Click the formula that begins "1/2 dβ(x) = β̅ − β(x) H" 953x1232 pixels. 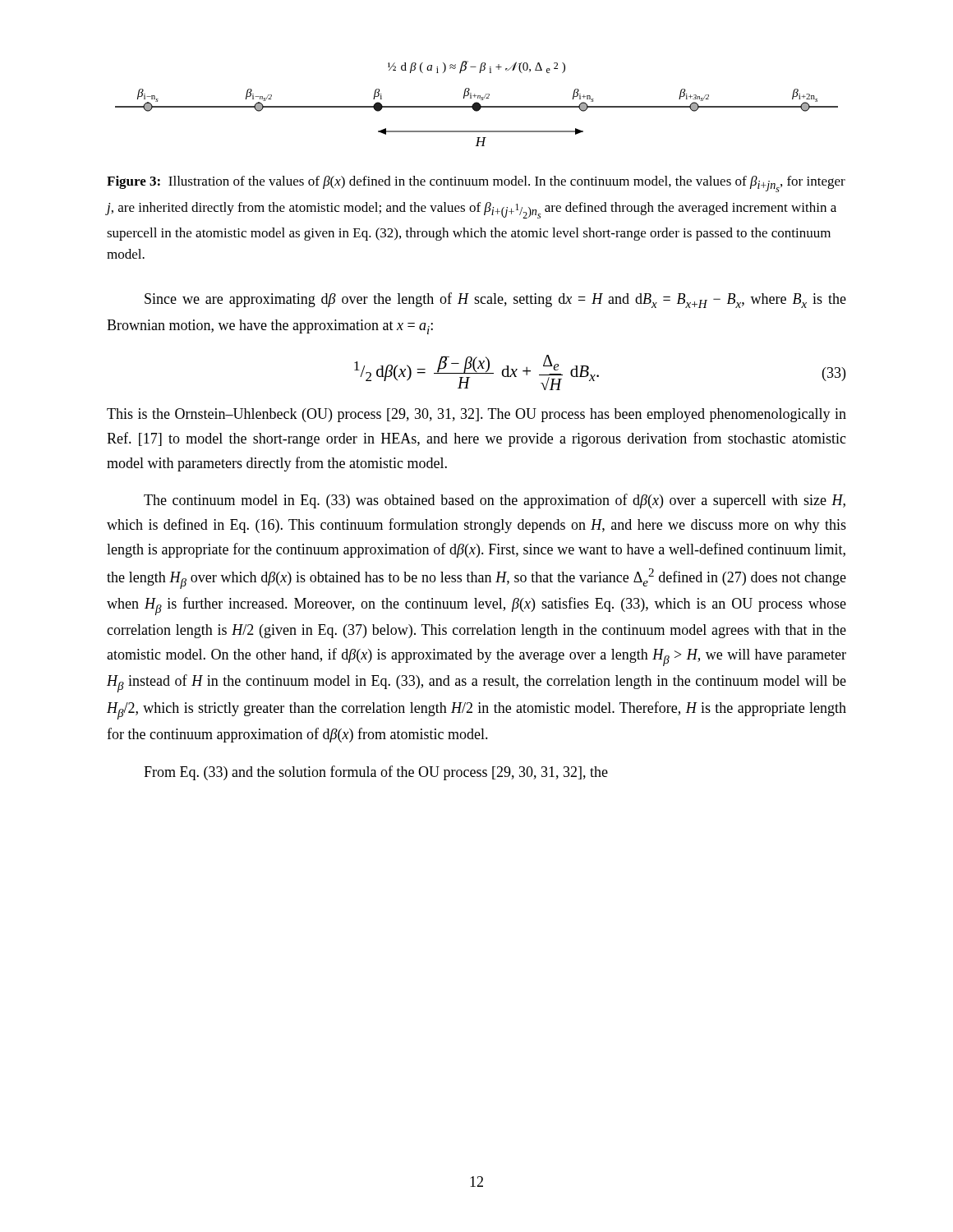tap(600, 373)
